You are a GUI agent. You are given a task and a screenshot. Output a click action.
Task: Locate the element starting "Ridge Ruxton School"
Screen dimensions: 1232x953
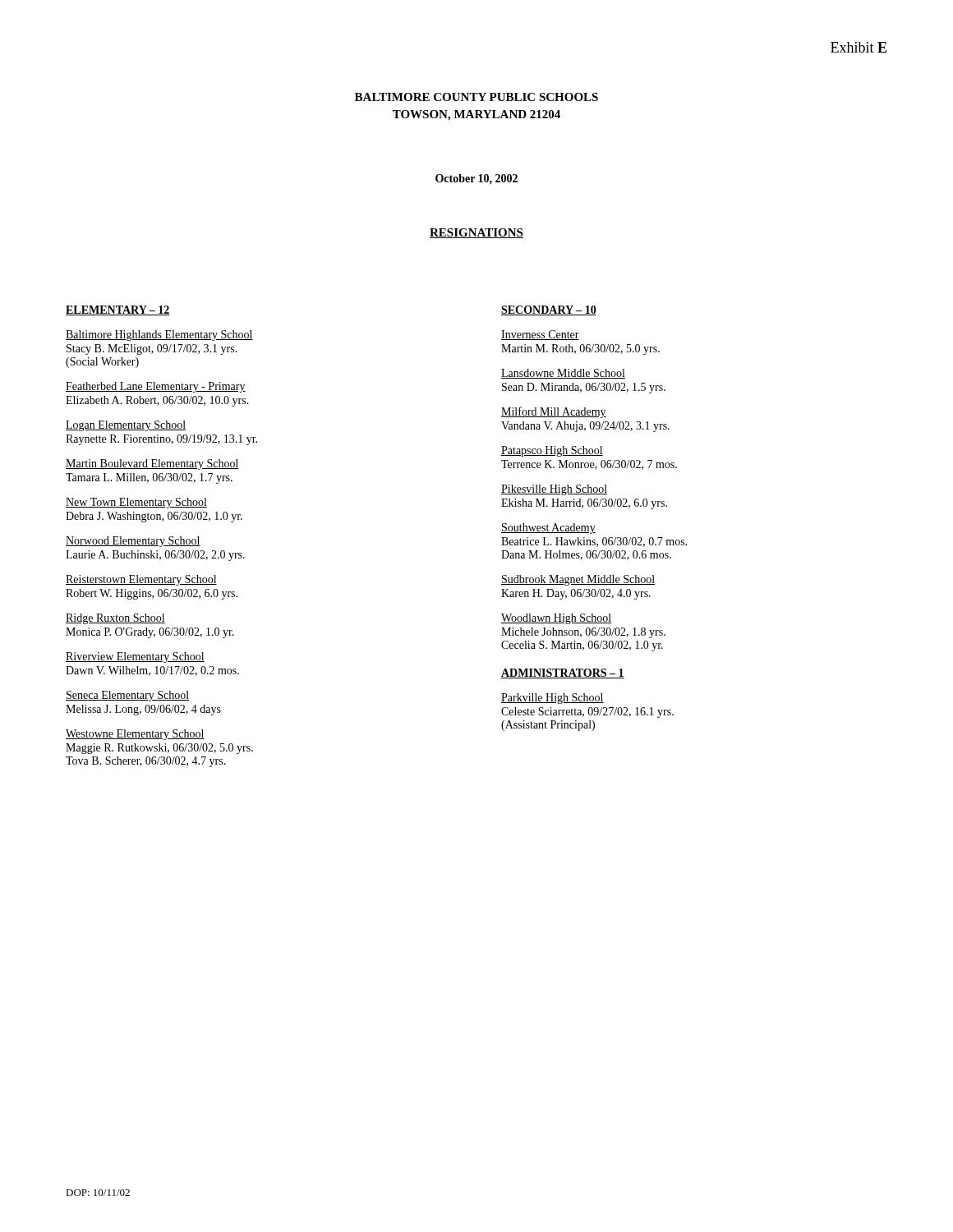click(x=115, y=619)
